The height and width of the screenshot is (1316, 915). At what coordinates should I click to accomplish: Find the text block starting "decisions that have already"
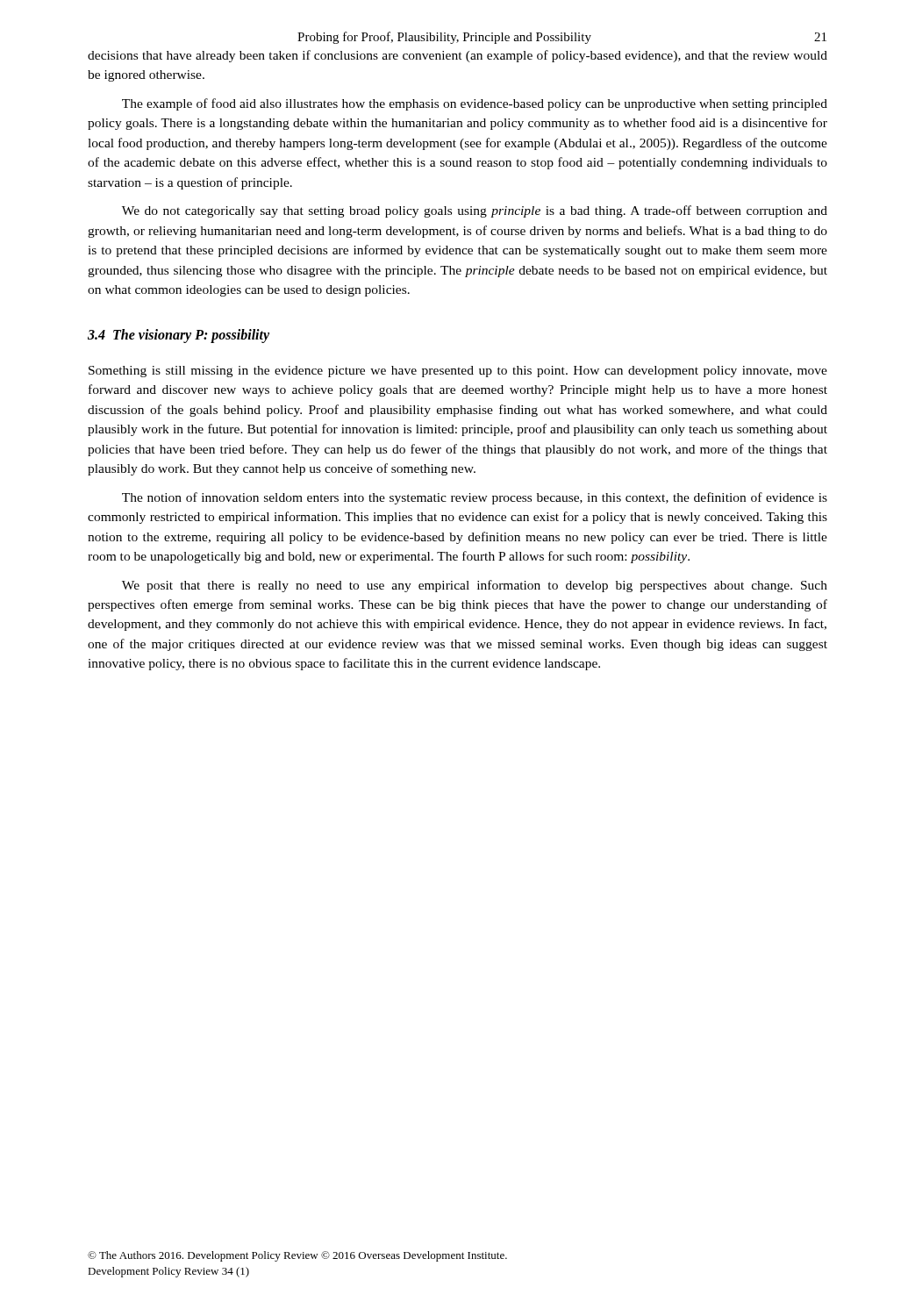(x=458, y=173)
